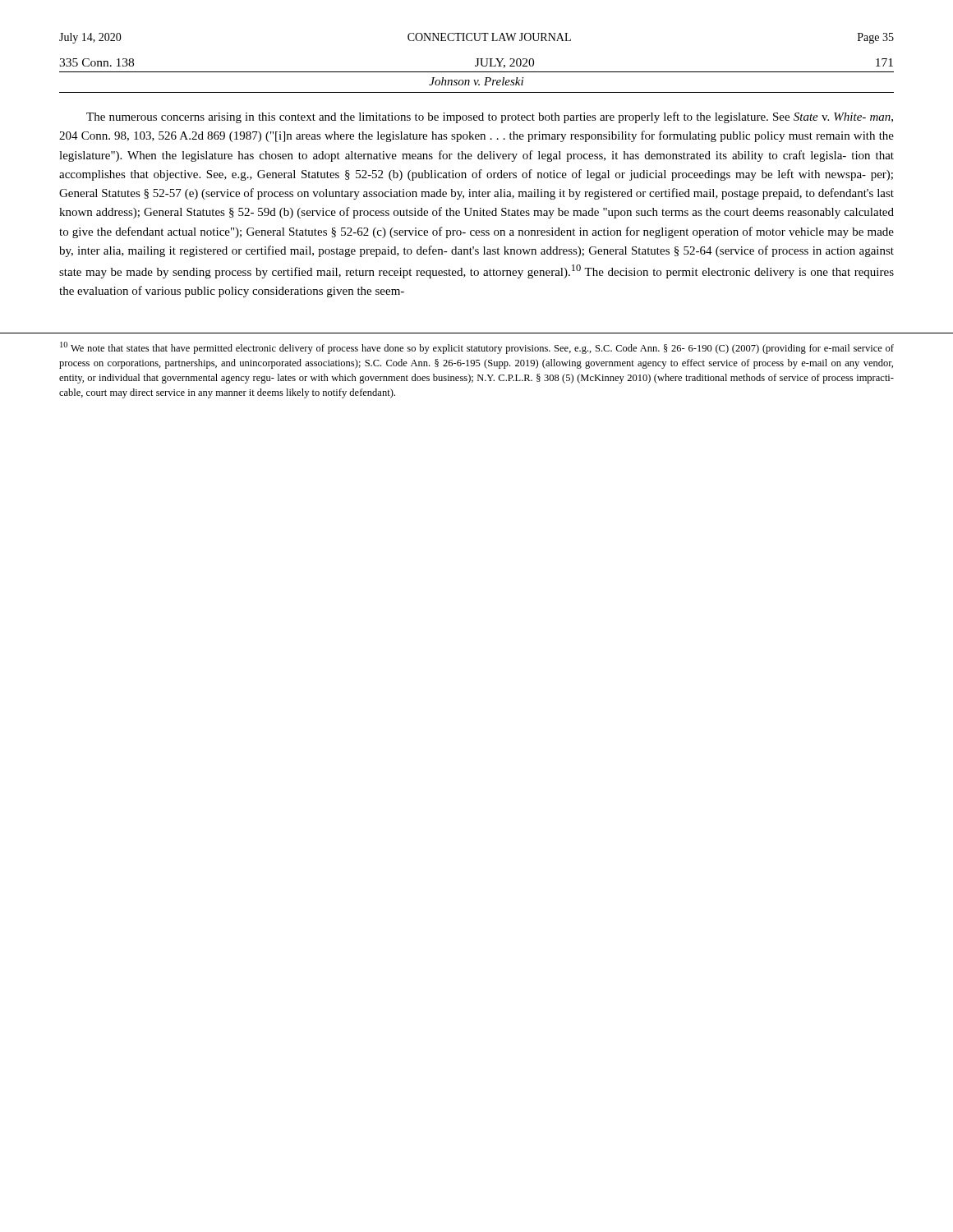Click the passage that begins "10 We note that"
Screen dimensions: 1232x953
click(476, 369)
